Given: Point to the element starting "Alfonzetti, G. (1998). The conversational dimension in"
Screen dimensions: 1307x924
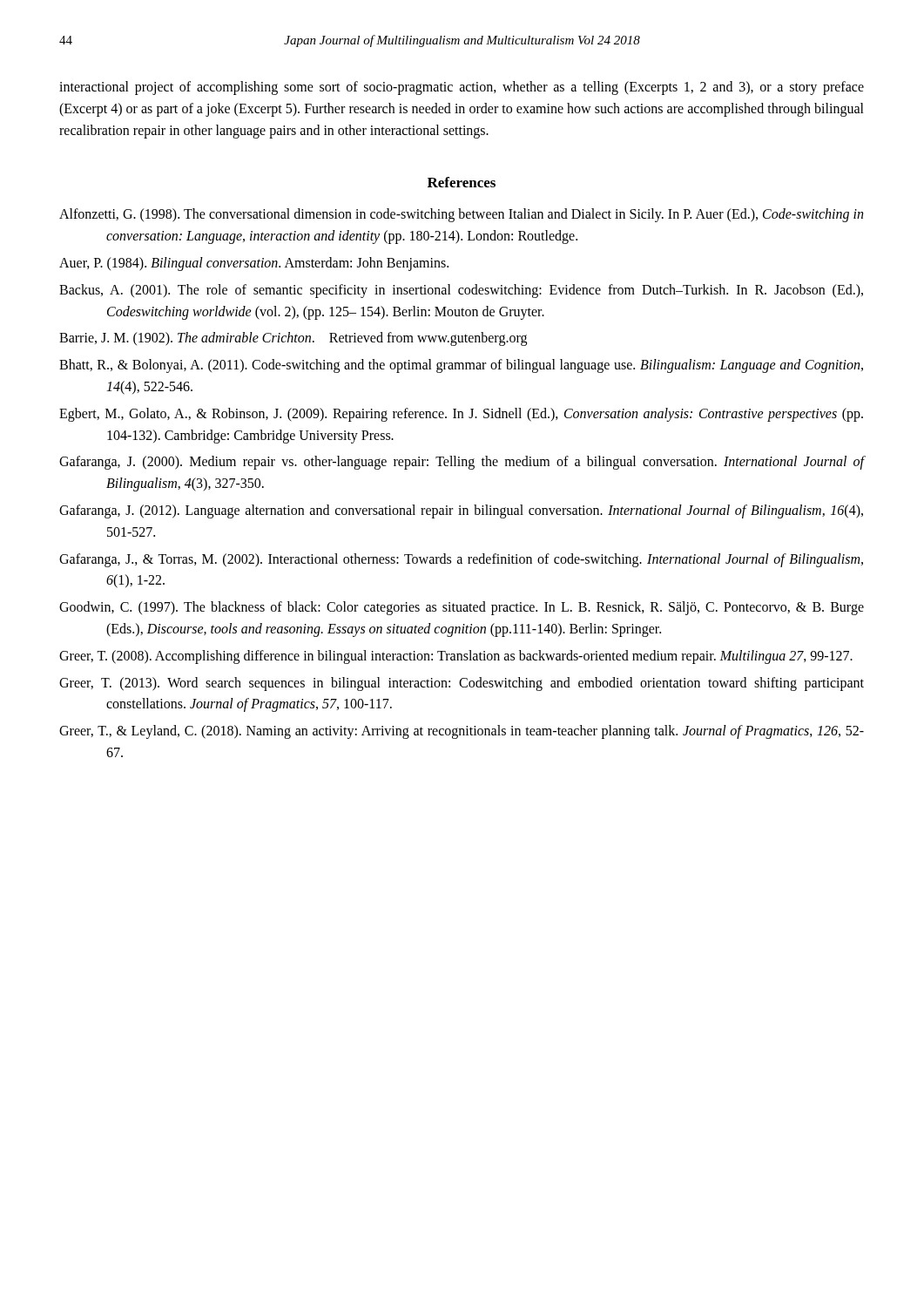Looking at the screenshot, I should [x=462, y=225].
